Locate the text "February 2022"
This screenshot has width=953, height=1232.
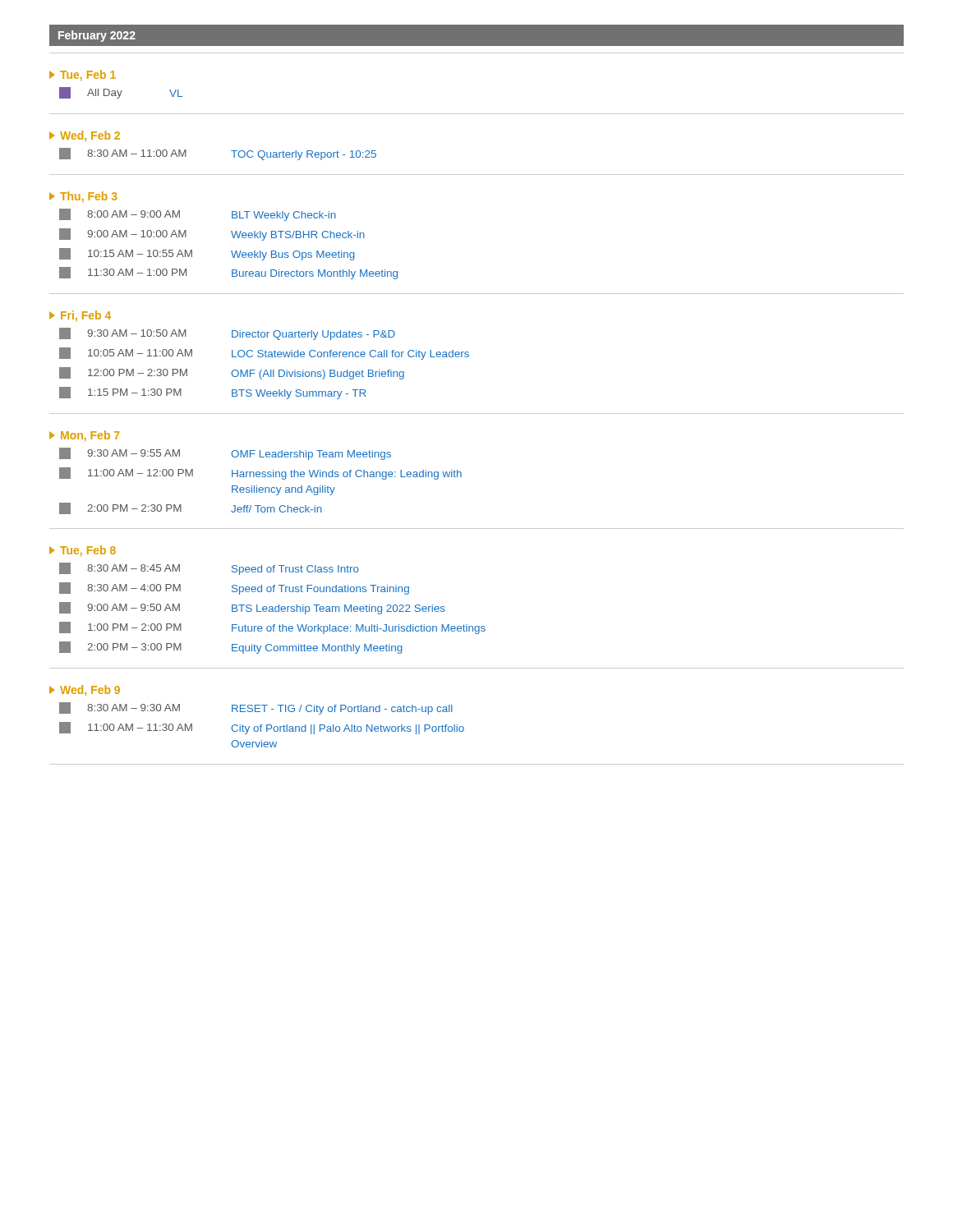[x=96, y=35]
